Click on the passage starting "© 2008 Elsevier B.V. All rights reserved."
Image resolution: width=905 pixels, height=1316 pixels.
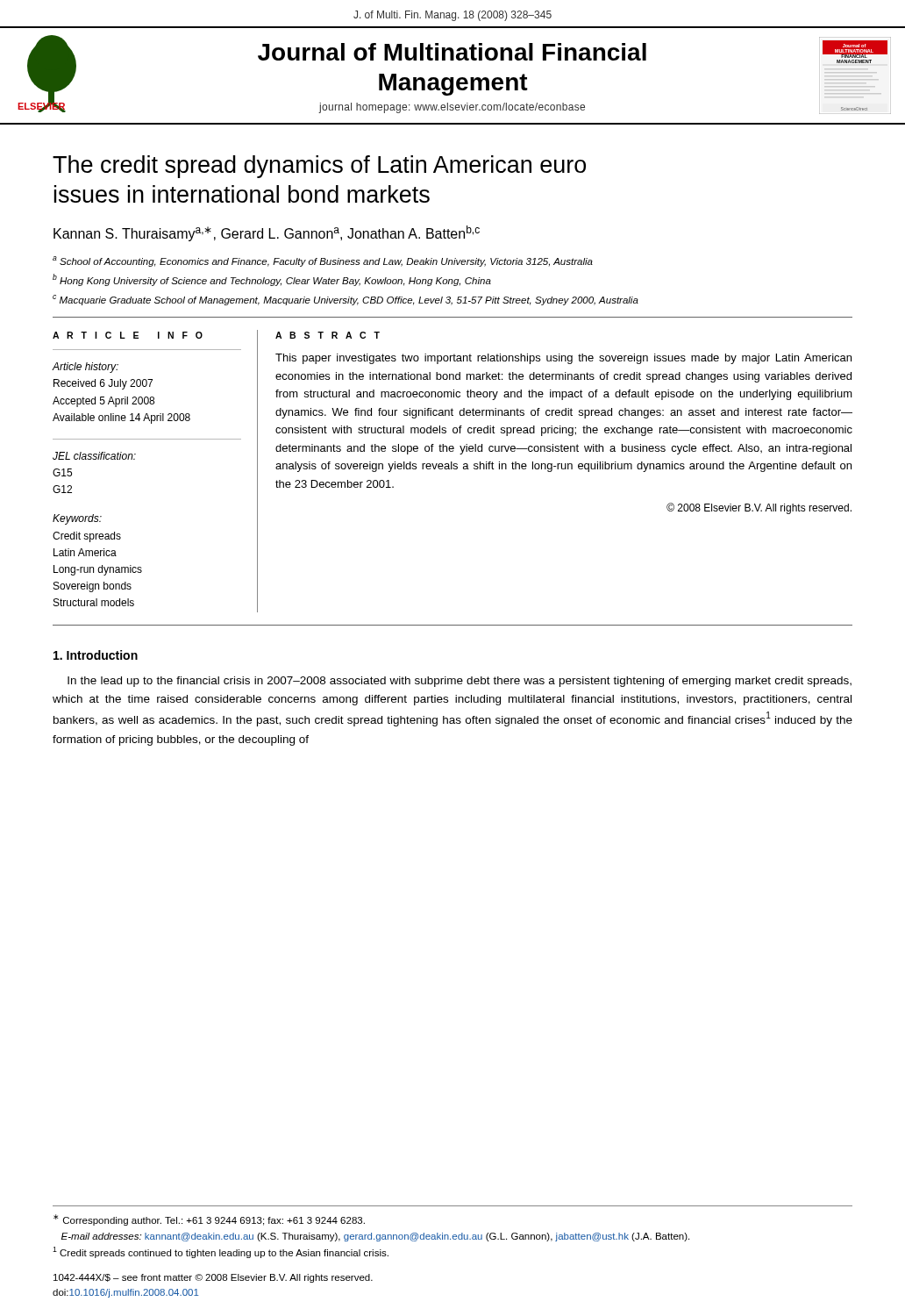click(x=760, y=508)
